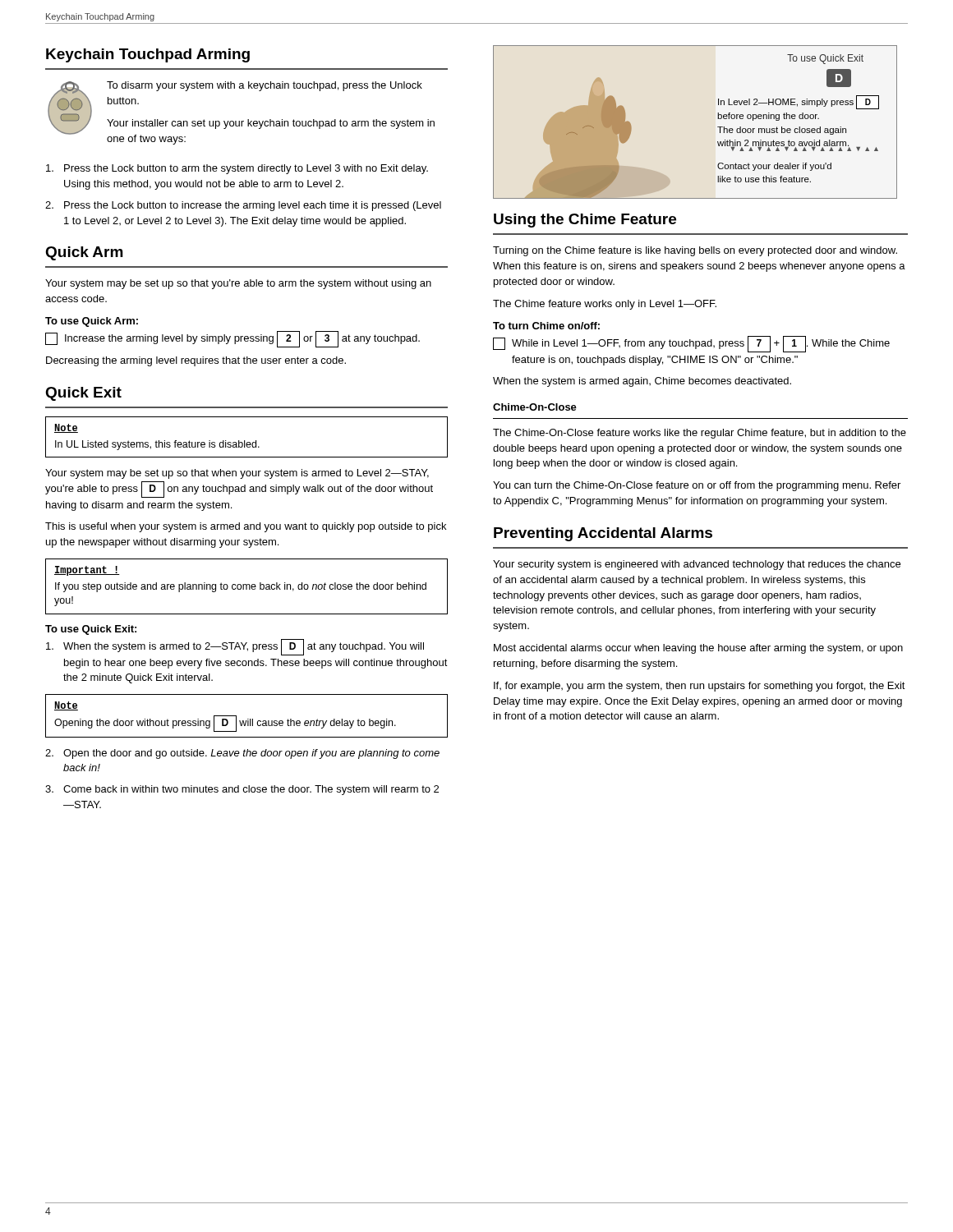Screen dimensions: 1232x953
Task: Click a illustration
Action: [x=695, y=122]
